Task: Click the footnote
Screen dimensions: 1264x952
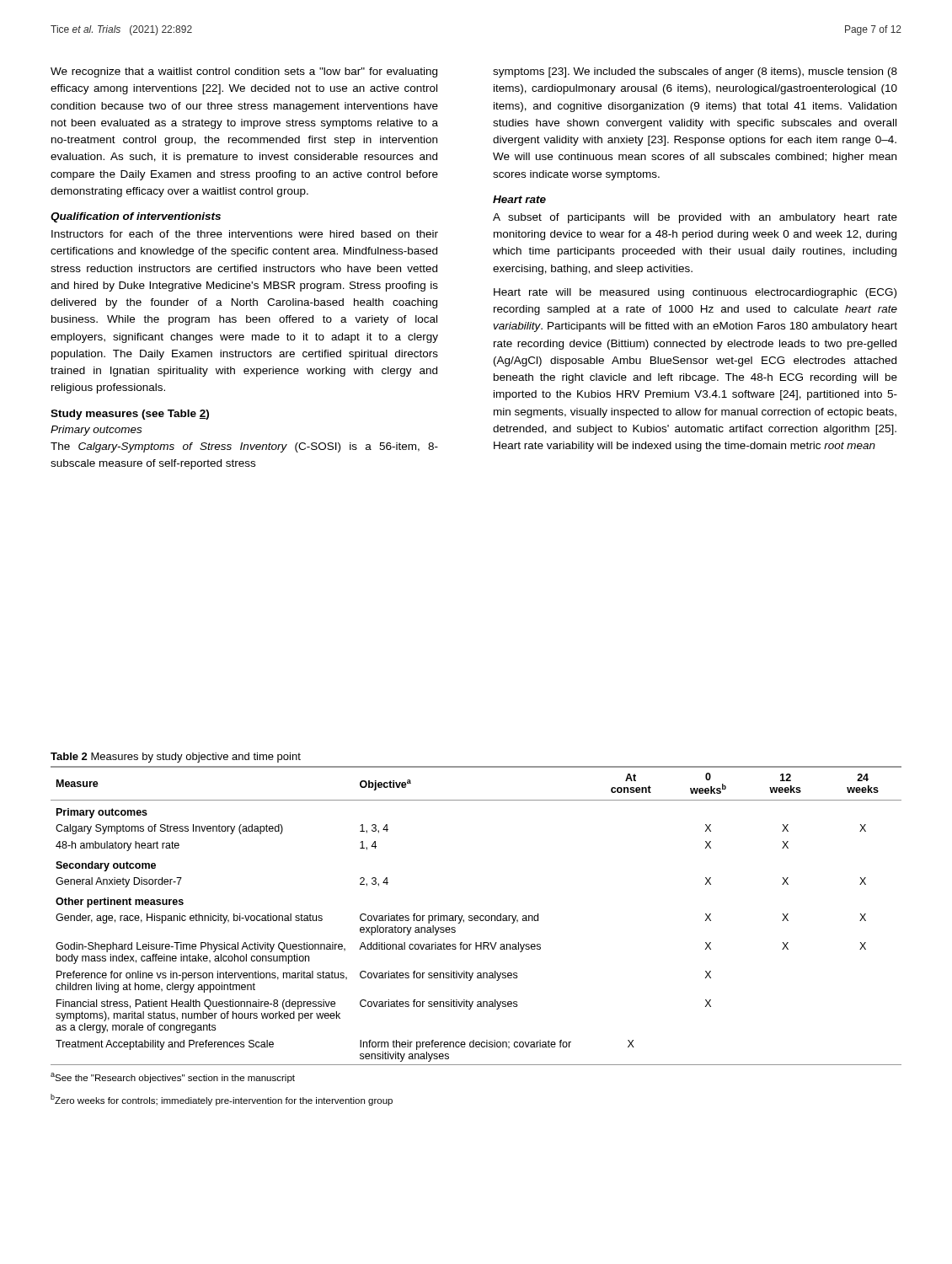Action: point(476,1089)
